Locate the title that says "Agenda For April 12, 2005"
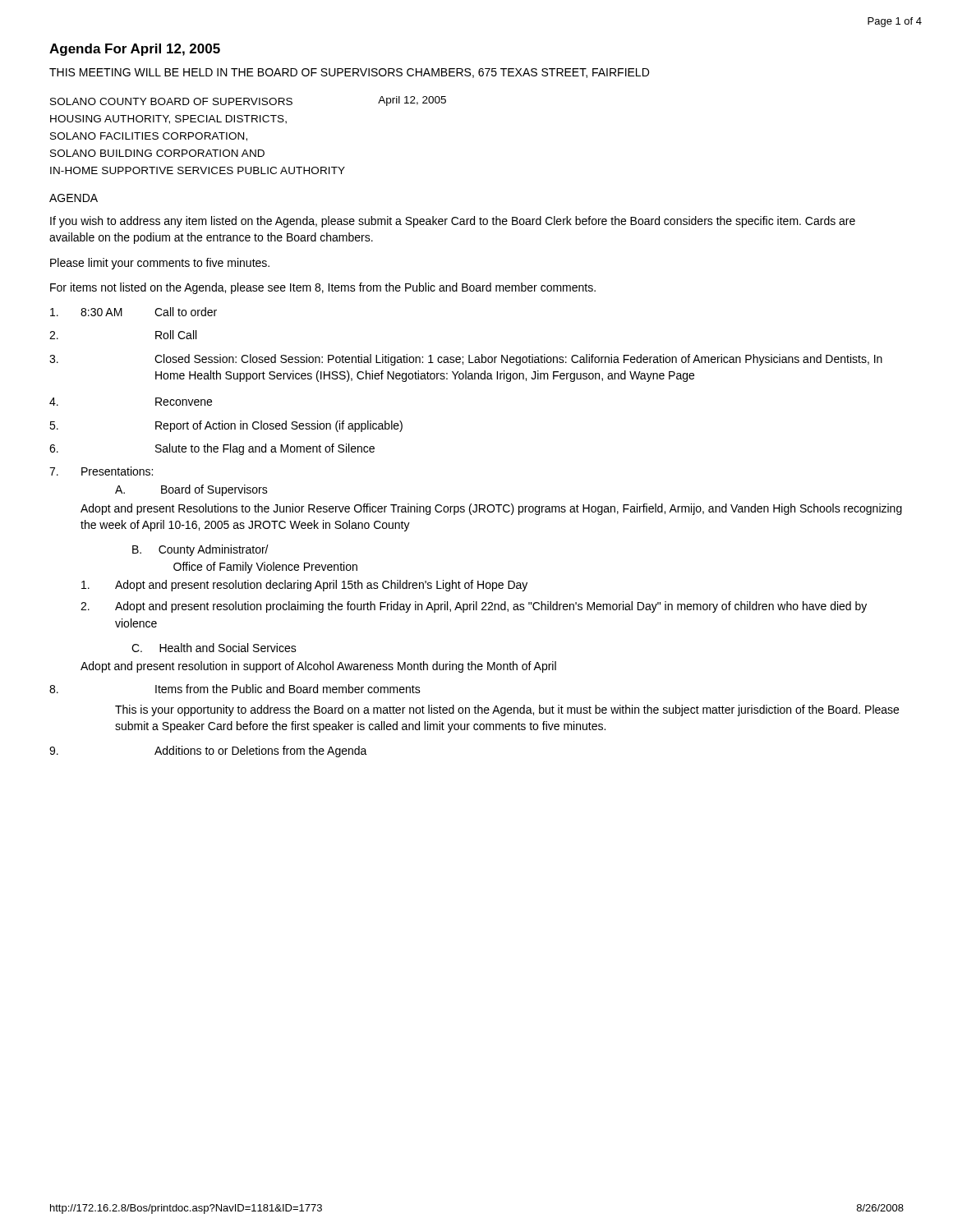953x1232 pixels. [x=135, y=49]
